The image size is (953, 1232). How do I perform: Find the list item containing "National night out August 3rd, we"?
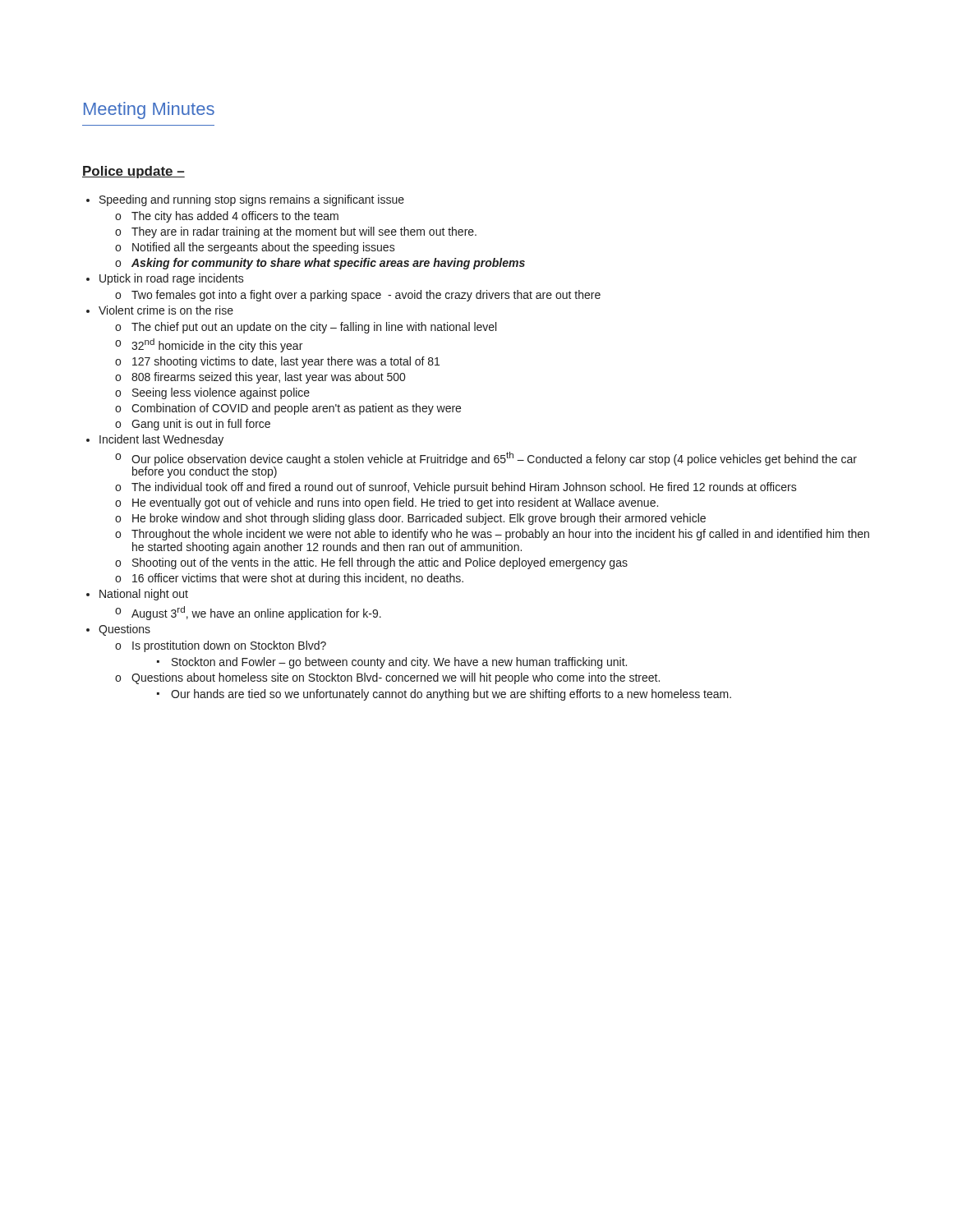pyautogui.click(x=144, y=595)
